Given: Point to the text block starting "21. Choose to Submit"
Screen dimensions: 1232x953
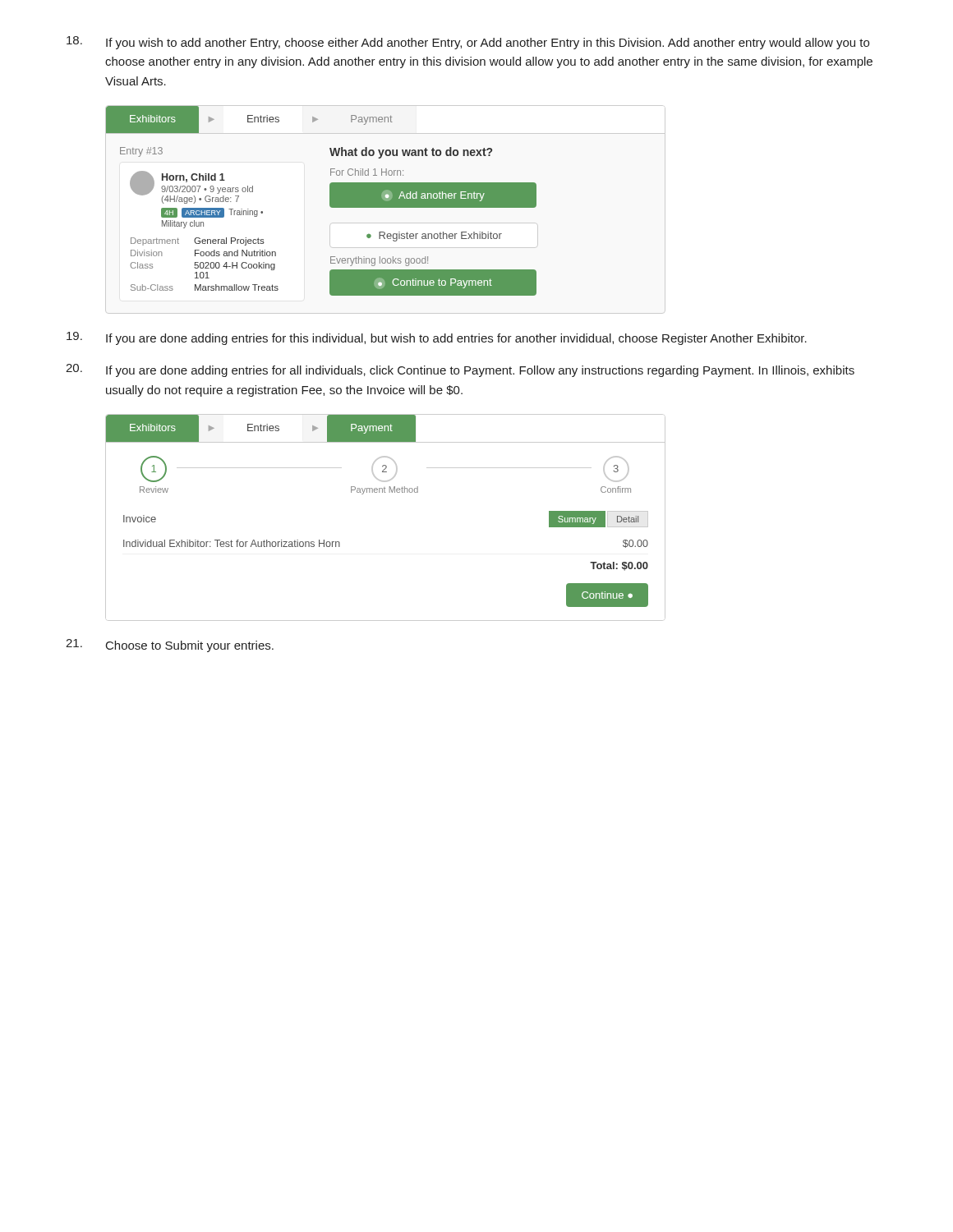Looking at the screenshot, I should point(170,645).
